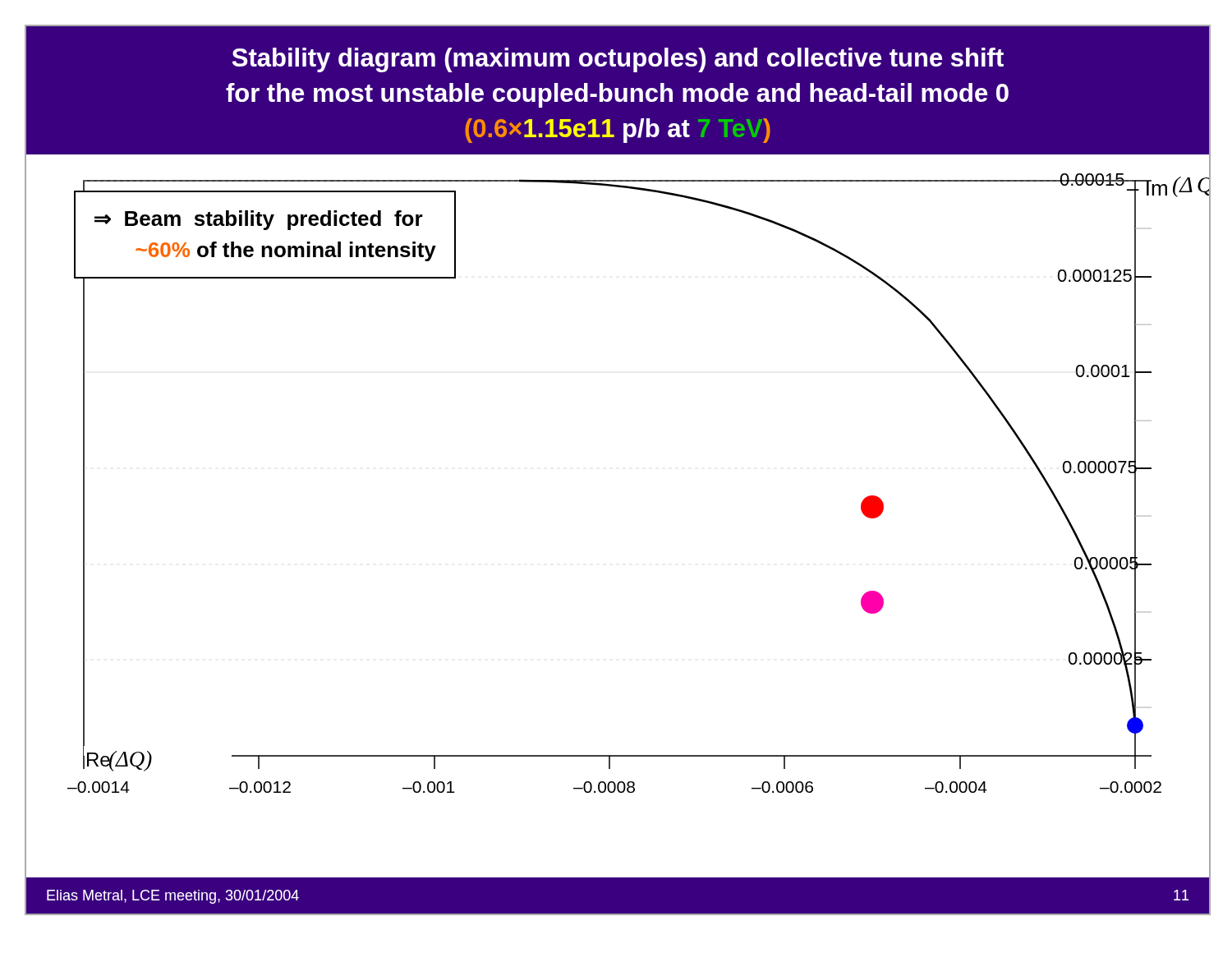1232x953 pixels.
Task: Find the region starting "⇒ Beam stability predicted"
Action: point(265,234)
